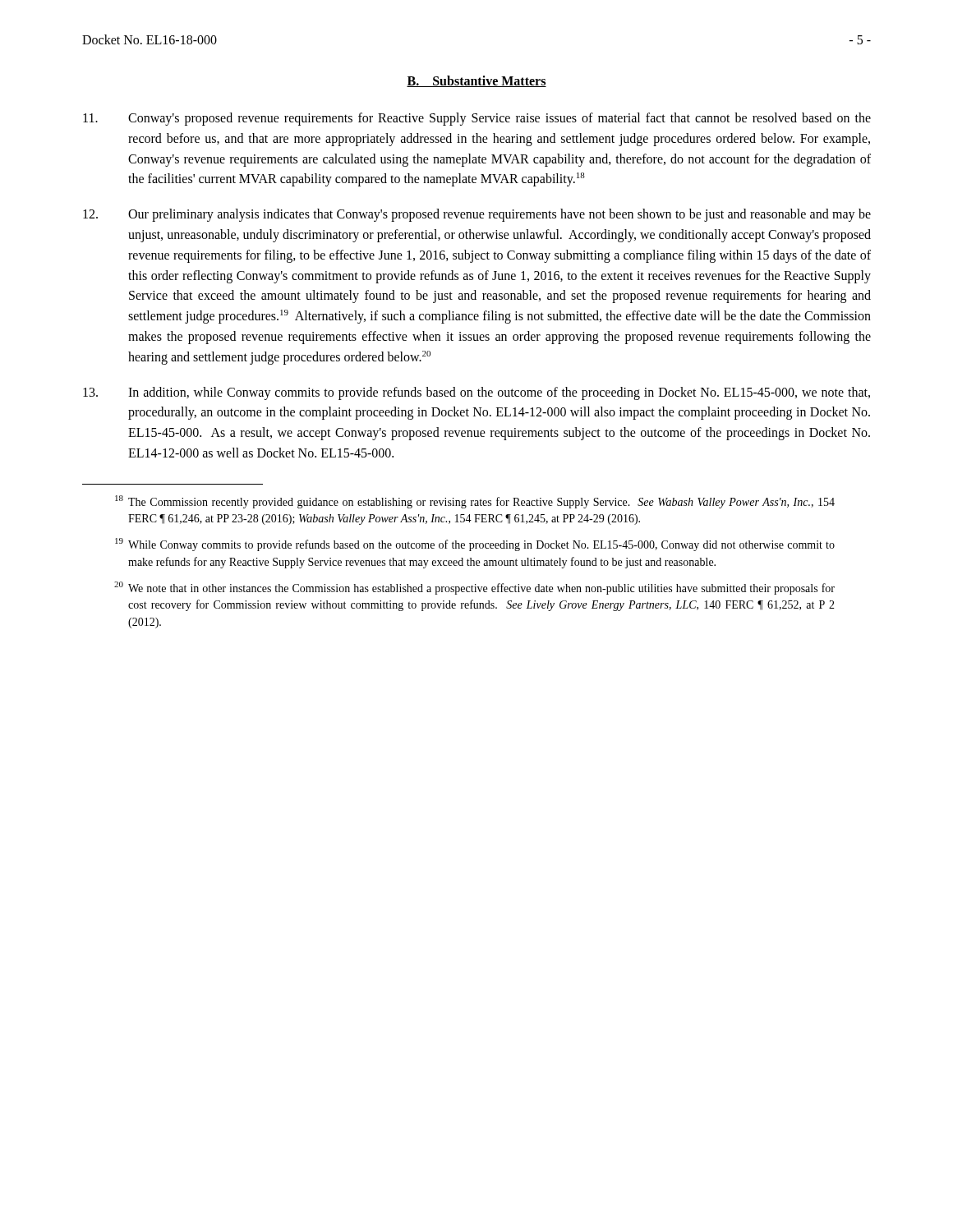Find the block on this page that starts "Conway's proposed revenue requirements for"
The height and width of the screenshot is (1232, 953).
pyautogui.click(x=476, y=149)
